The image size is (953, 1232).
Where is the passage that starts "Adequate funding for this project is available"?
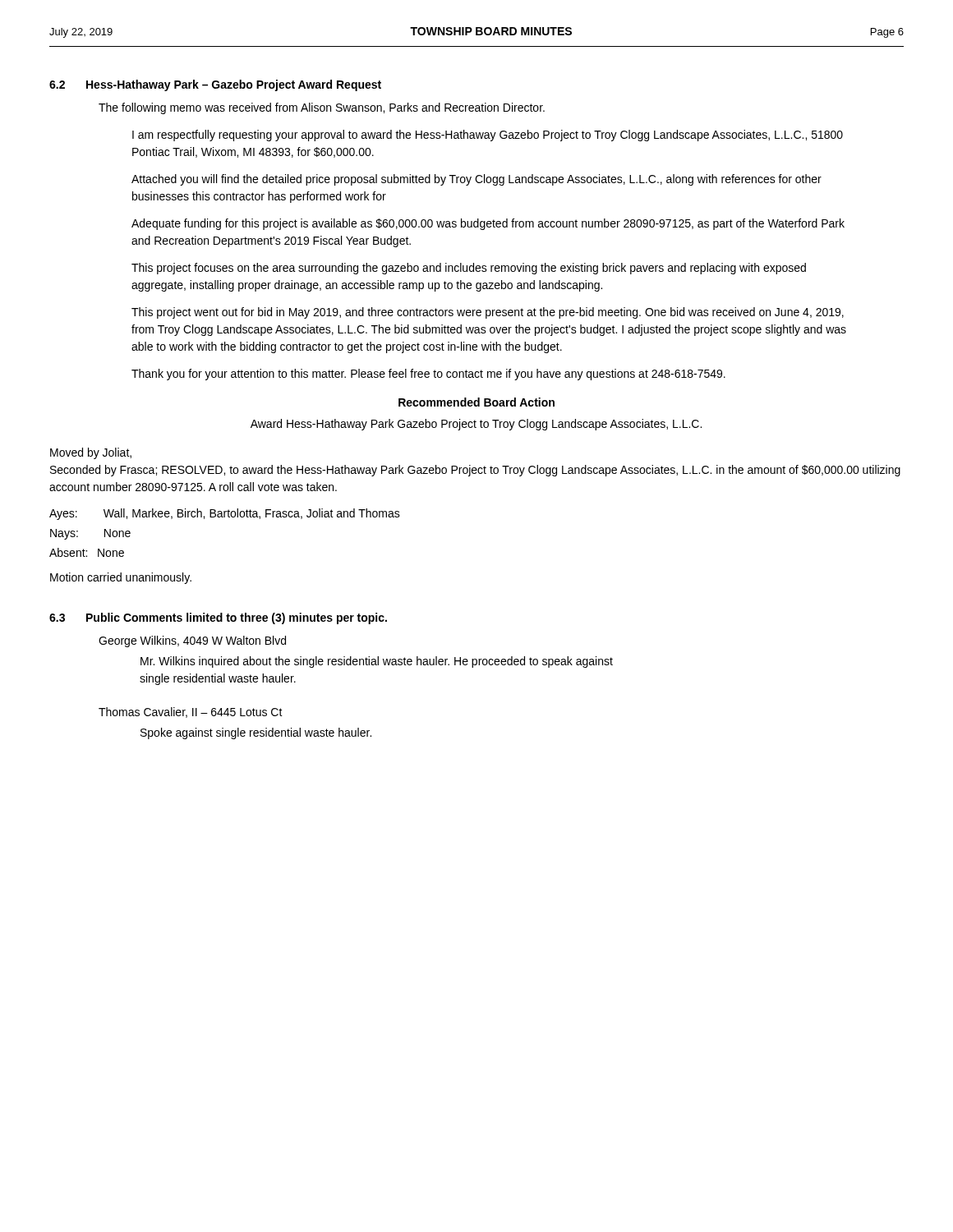(x=488, y=232)
